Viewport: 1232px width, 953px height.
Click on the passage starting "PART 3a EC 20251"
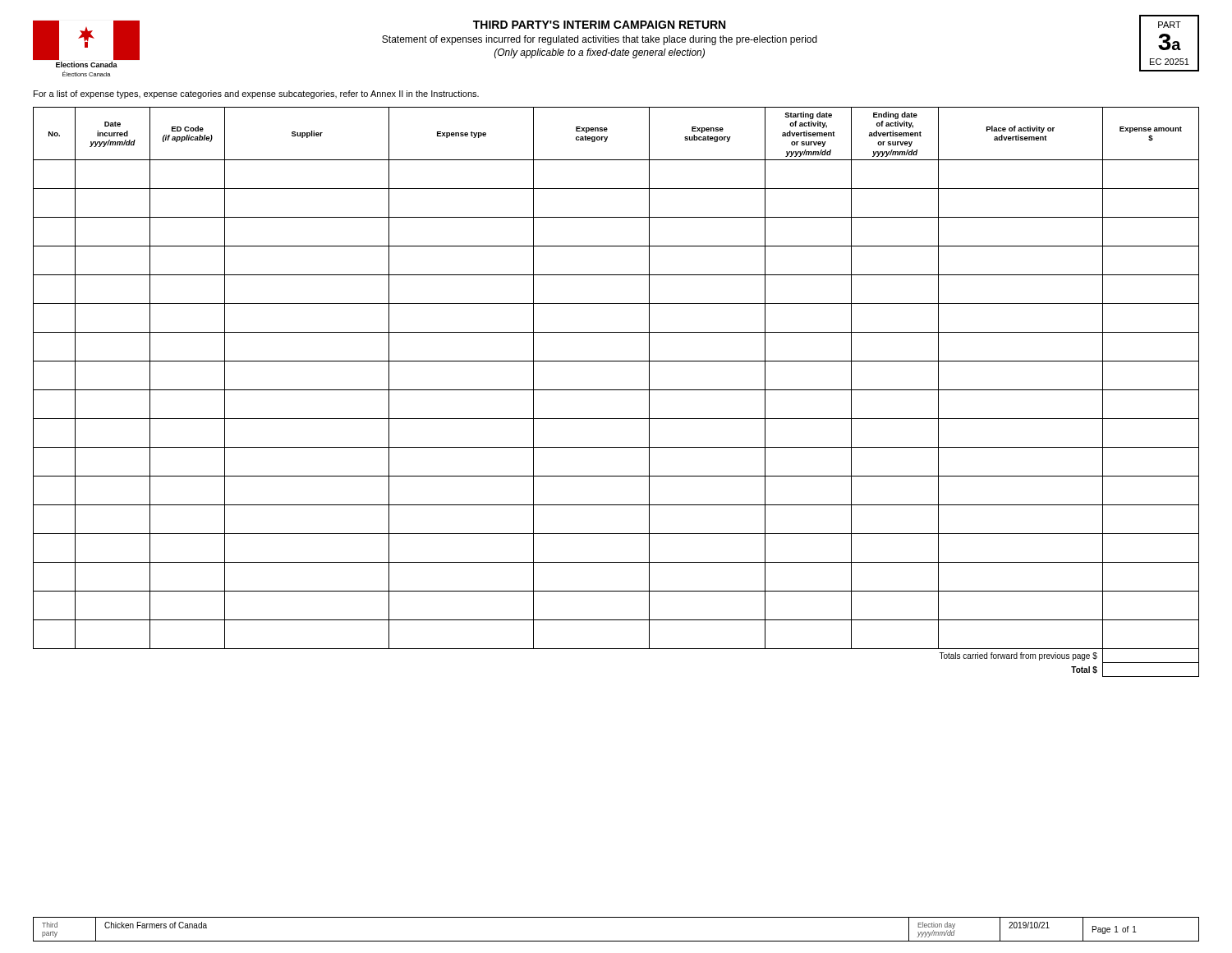tap(1169, 43)
